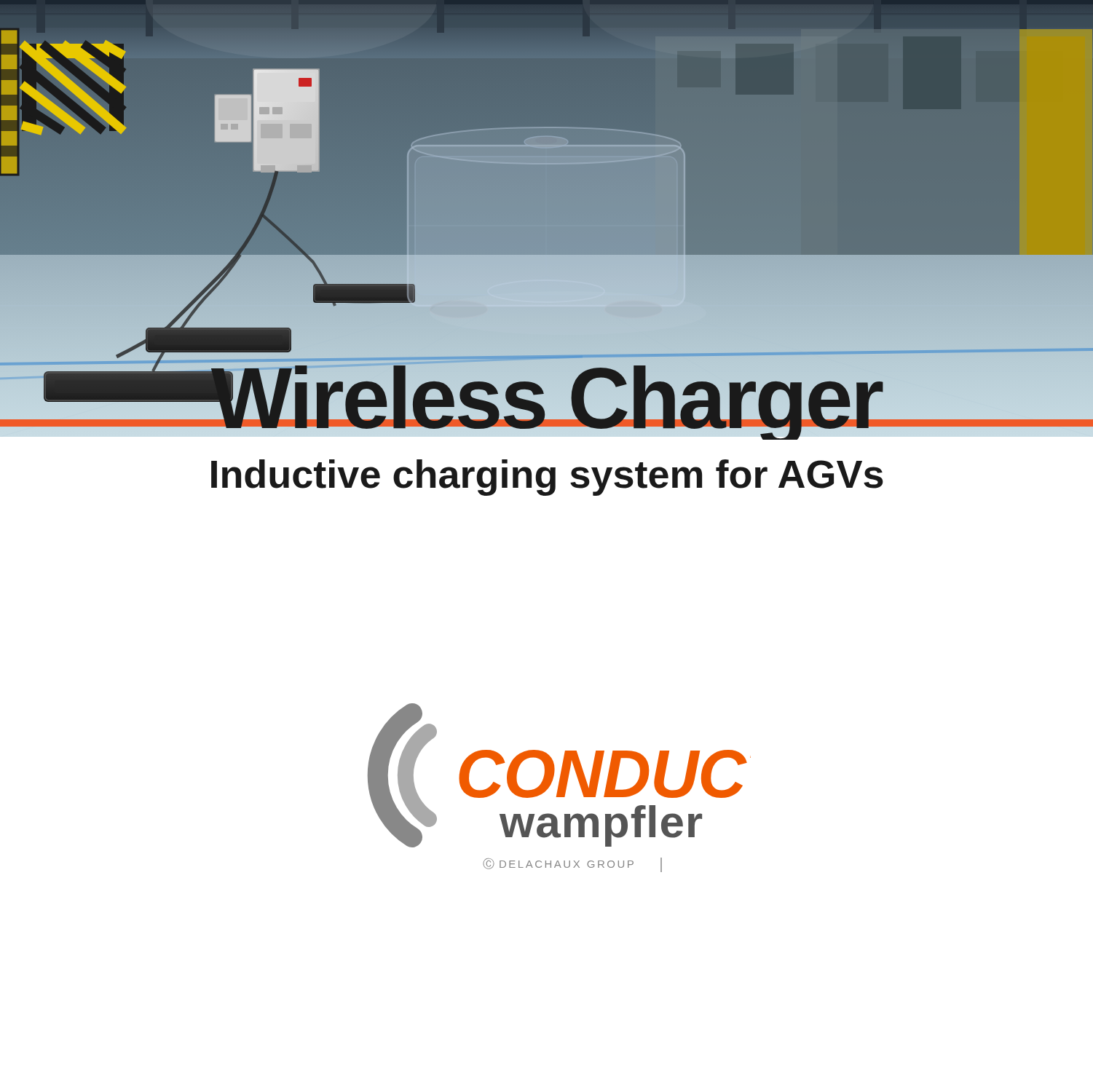The width and height of the screenshot is (1093, 1092).
Task: Click on the photo
Action: click(546, 218)
